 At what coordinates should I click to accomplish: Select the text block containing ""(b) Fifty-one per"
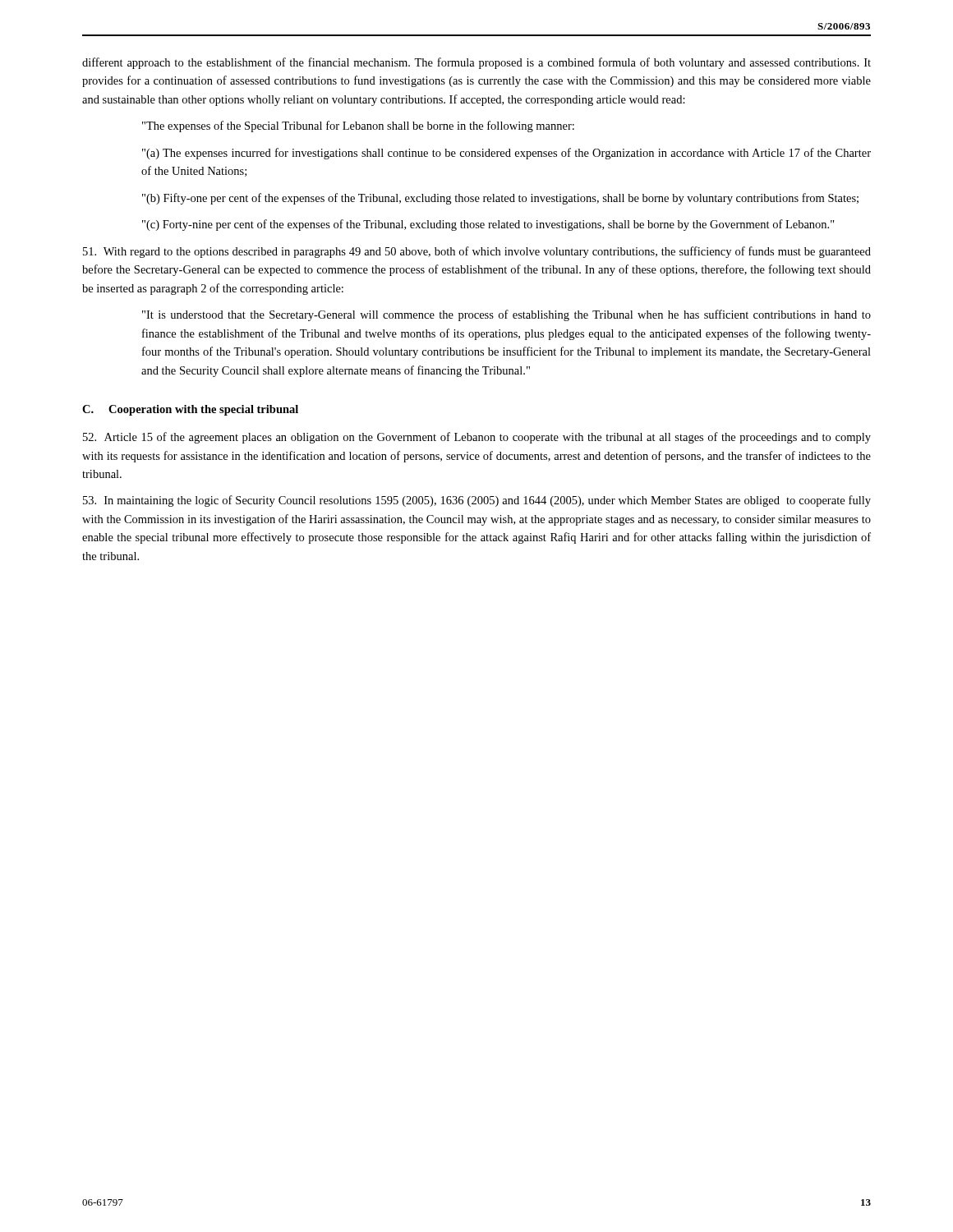[500, 198]
